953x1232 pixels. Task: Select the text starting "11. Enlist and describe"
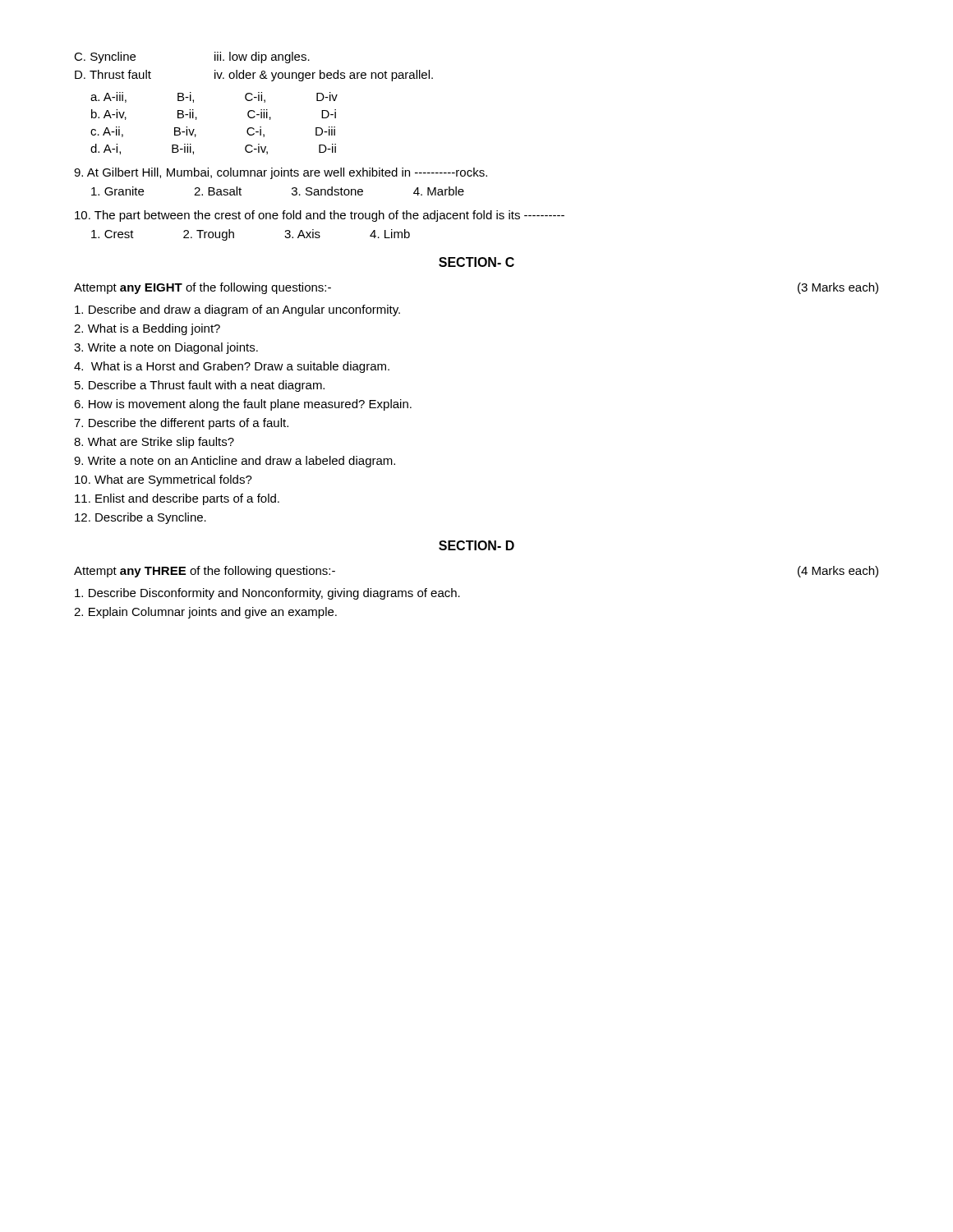point(177,498)
